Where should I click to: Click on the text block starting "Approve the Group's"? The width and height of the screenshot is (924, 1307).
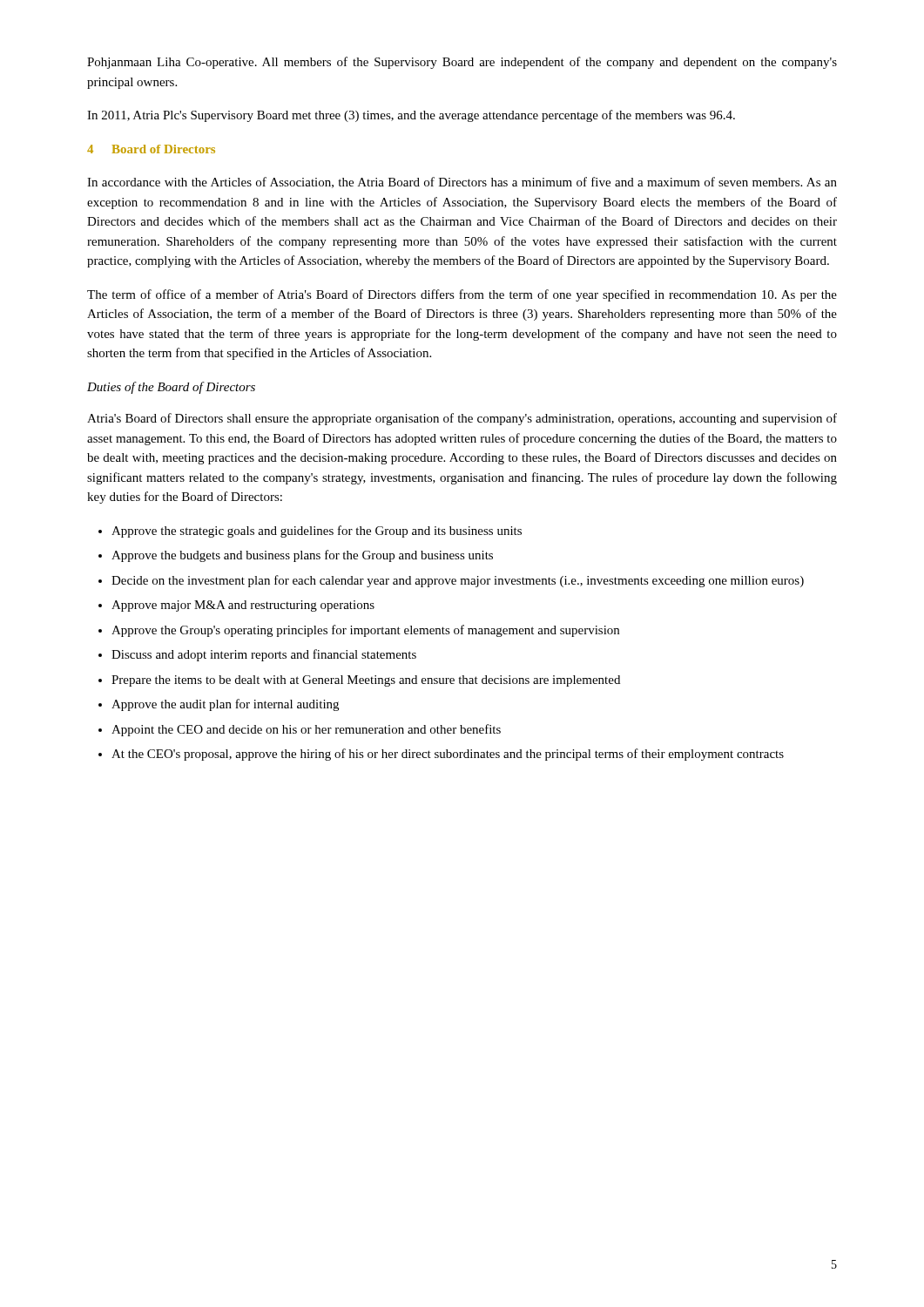pyautogui.click(x=474, y=630)
